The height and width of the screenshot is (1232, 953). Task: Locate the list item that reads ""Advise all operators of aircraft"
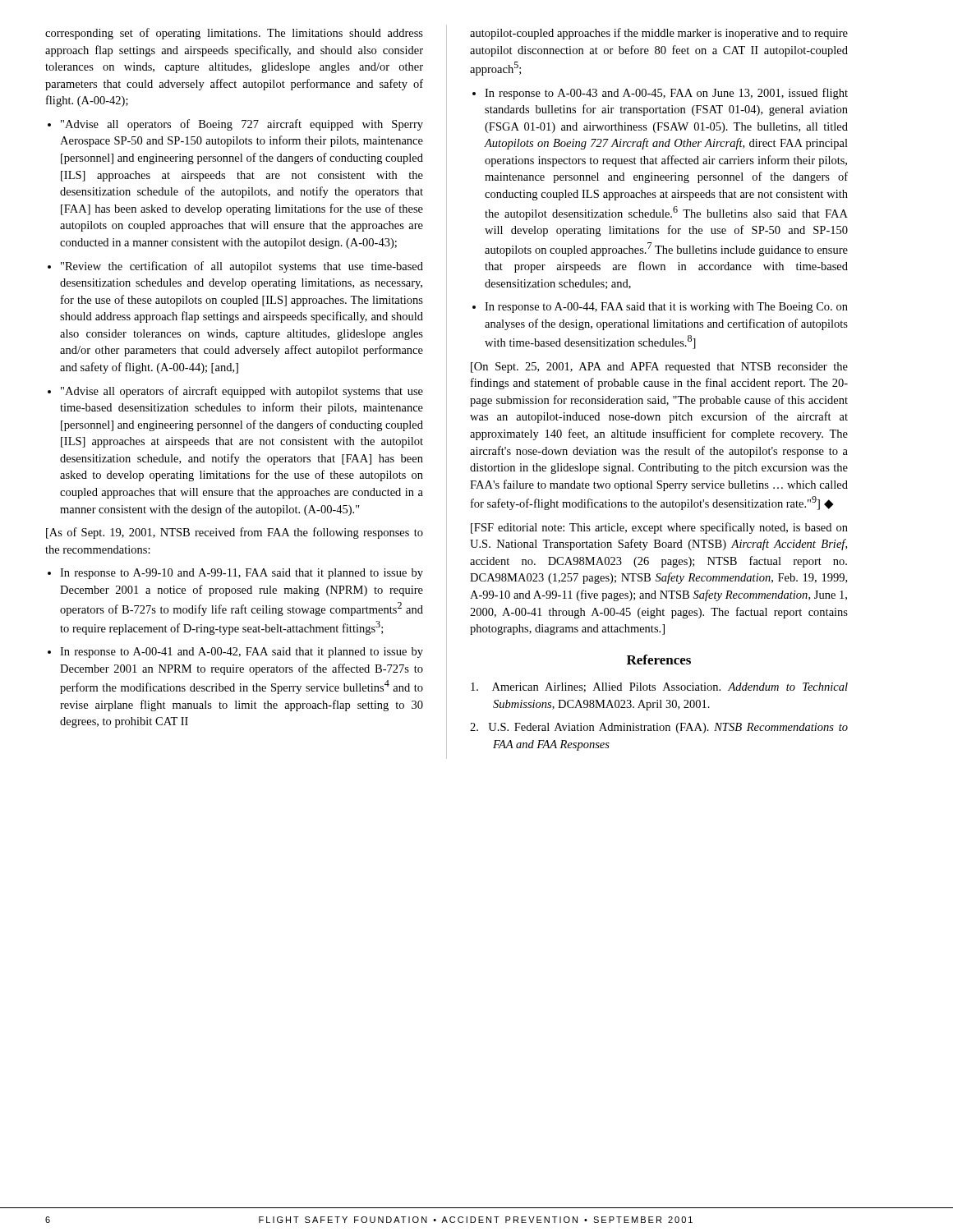tap(242, 450)
